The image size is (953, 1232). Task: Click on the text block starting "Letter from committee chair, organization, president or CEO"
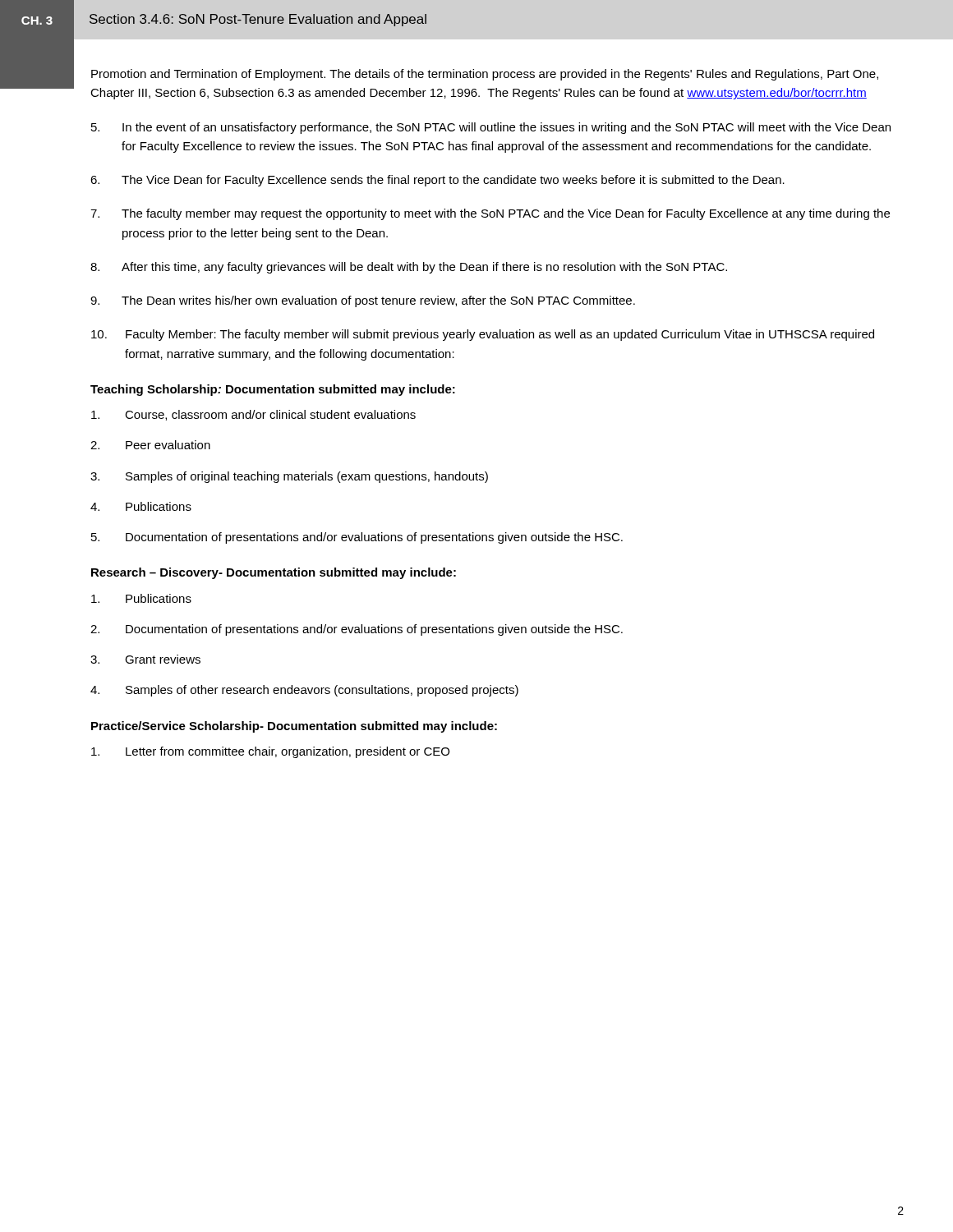(x=270, y=751)
